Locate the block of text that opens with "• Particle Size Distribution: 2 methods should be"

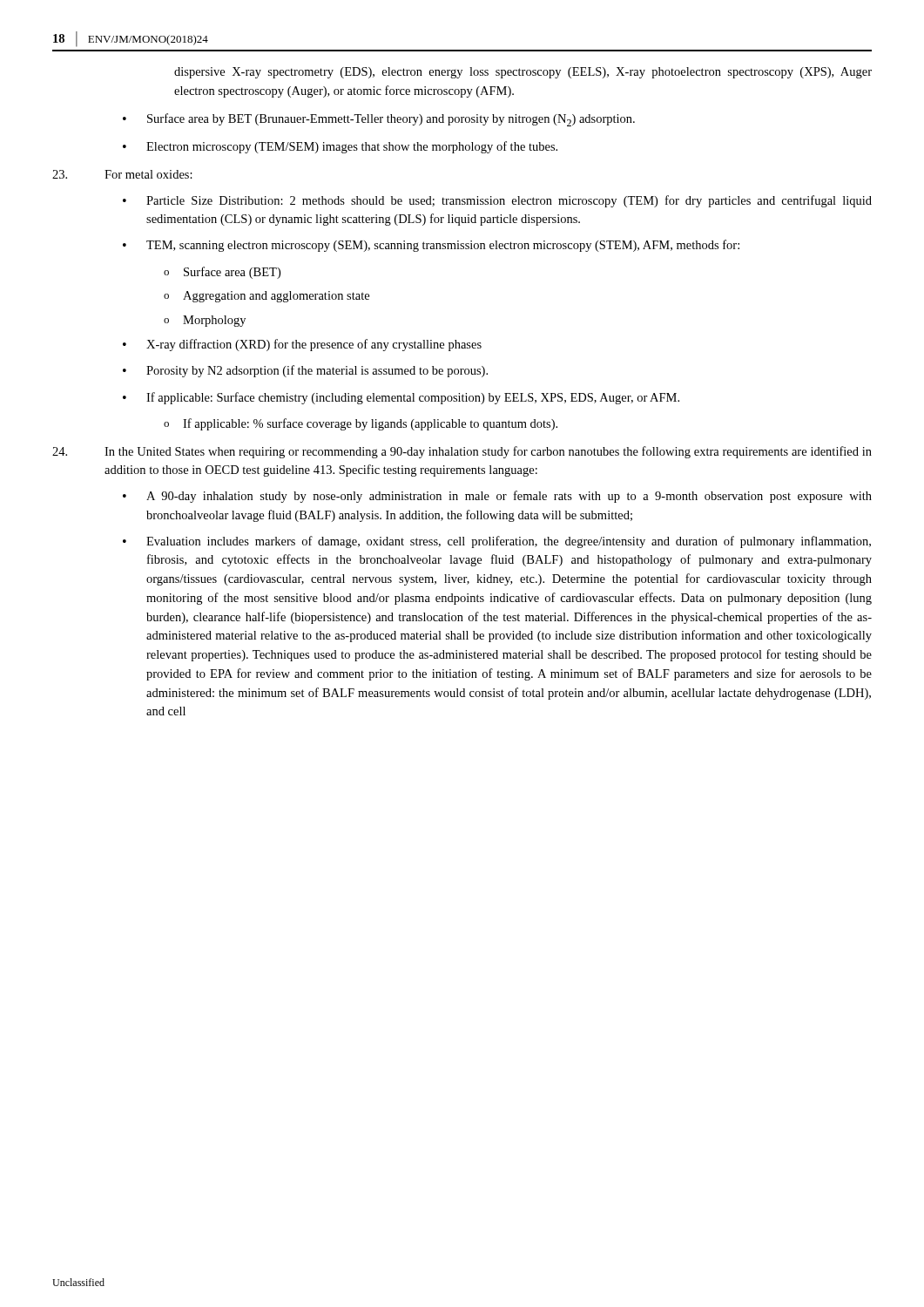[497, 210]
